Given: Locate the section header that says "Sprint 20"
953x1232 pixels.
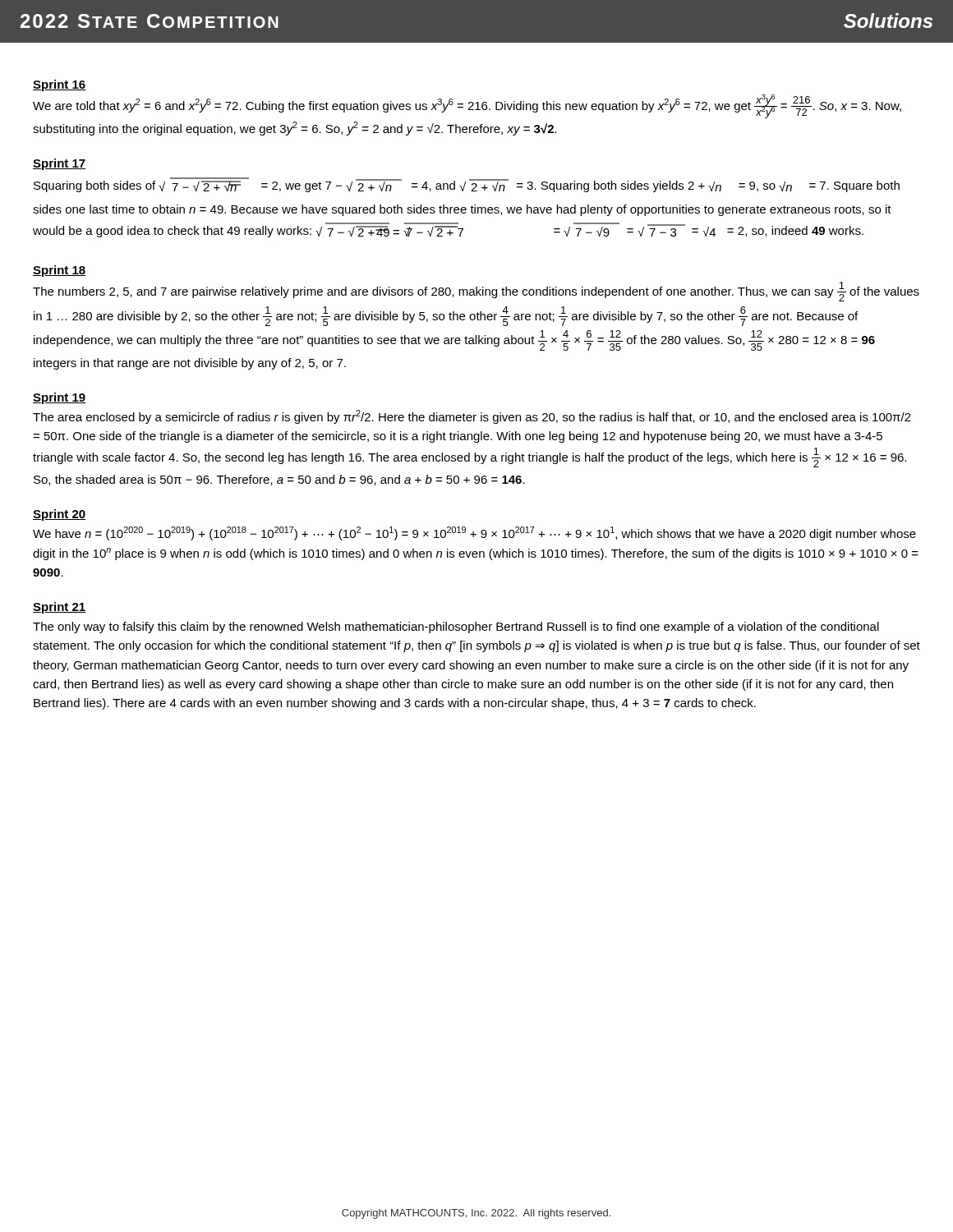Looking at the screenshot, I should tap(59, 514).
